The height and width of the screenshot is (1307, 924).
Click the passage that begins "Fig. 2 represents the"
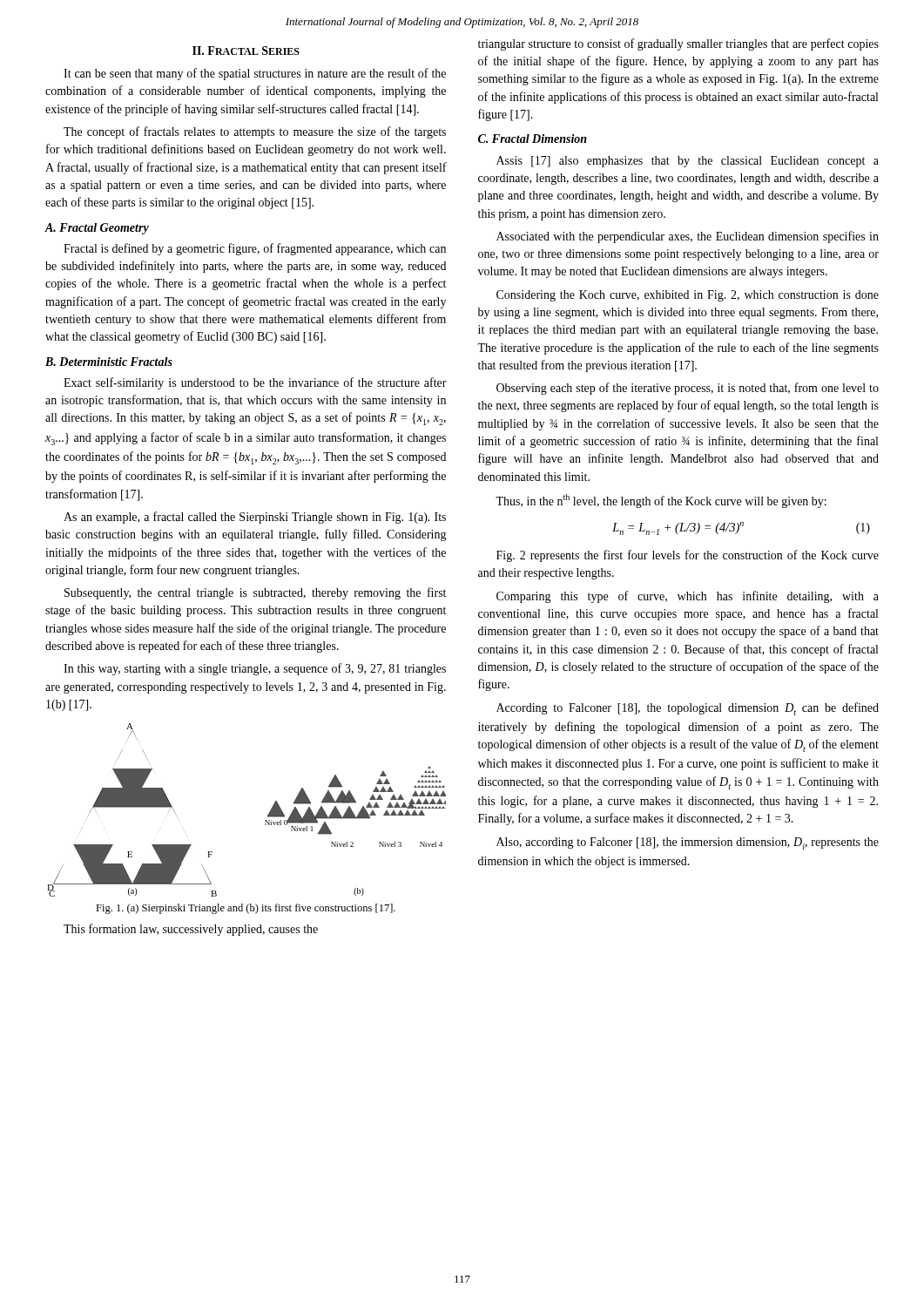coord(678,709)
